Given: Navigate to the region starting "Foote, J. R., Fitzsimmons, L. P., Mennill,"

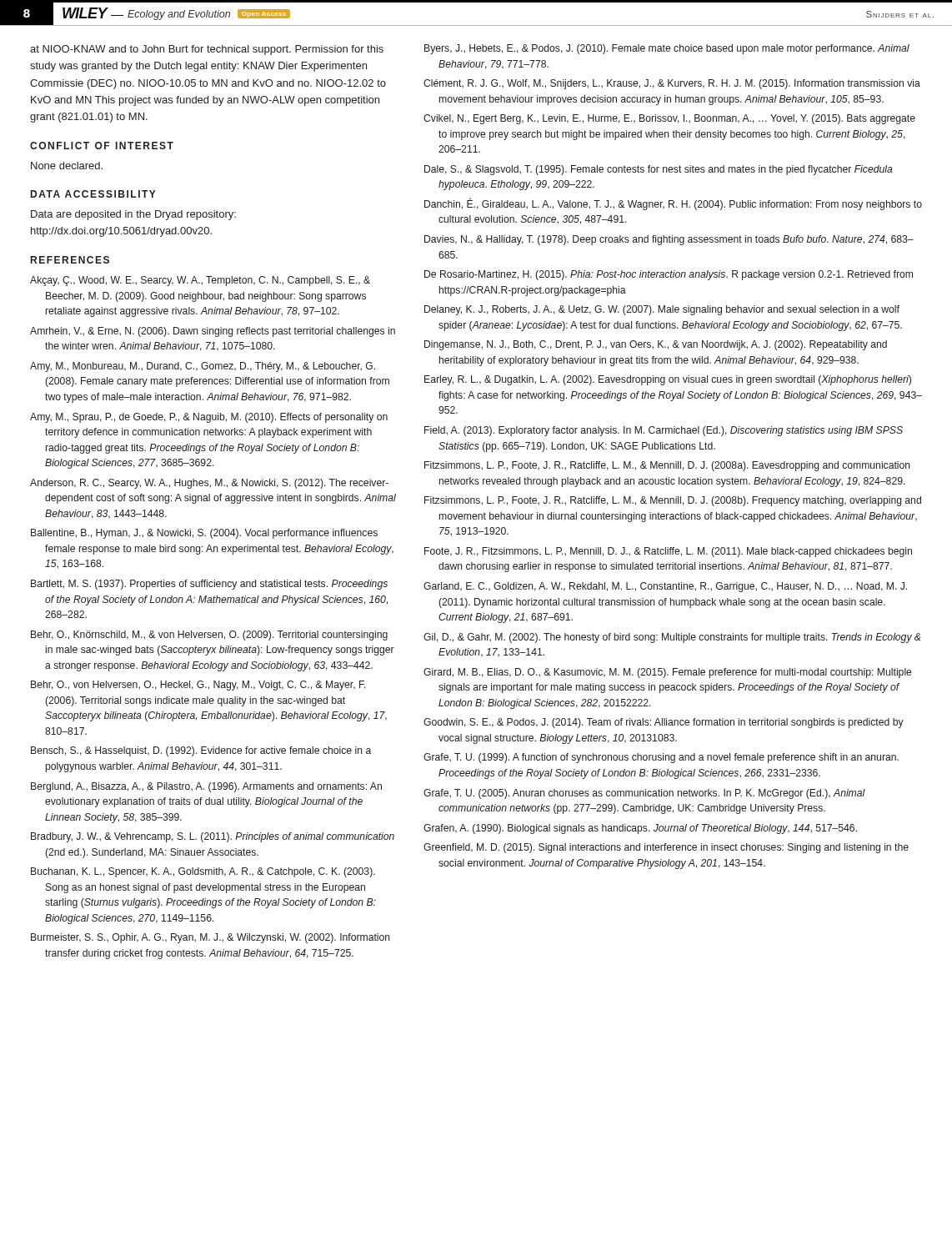Looking at the screenshot, I should coord(668,559).
